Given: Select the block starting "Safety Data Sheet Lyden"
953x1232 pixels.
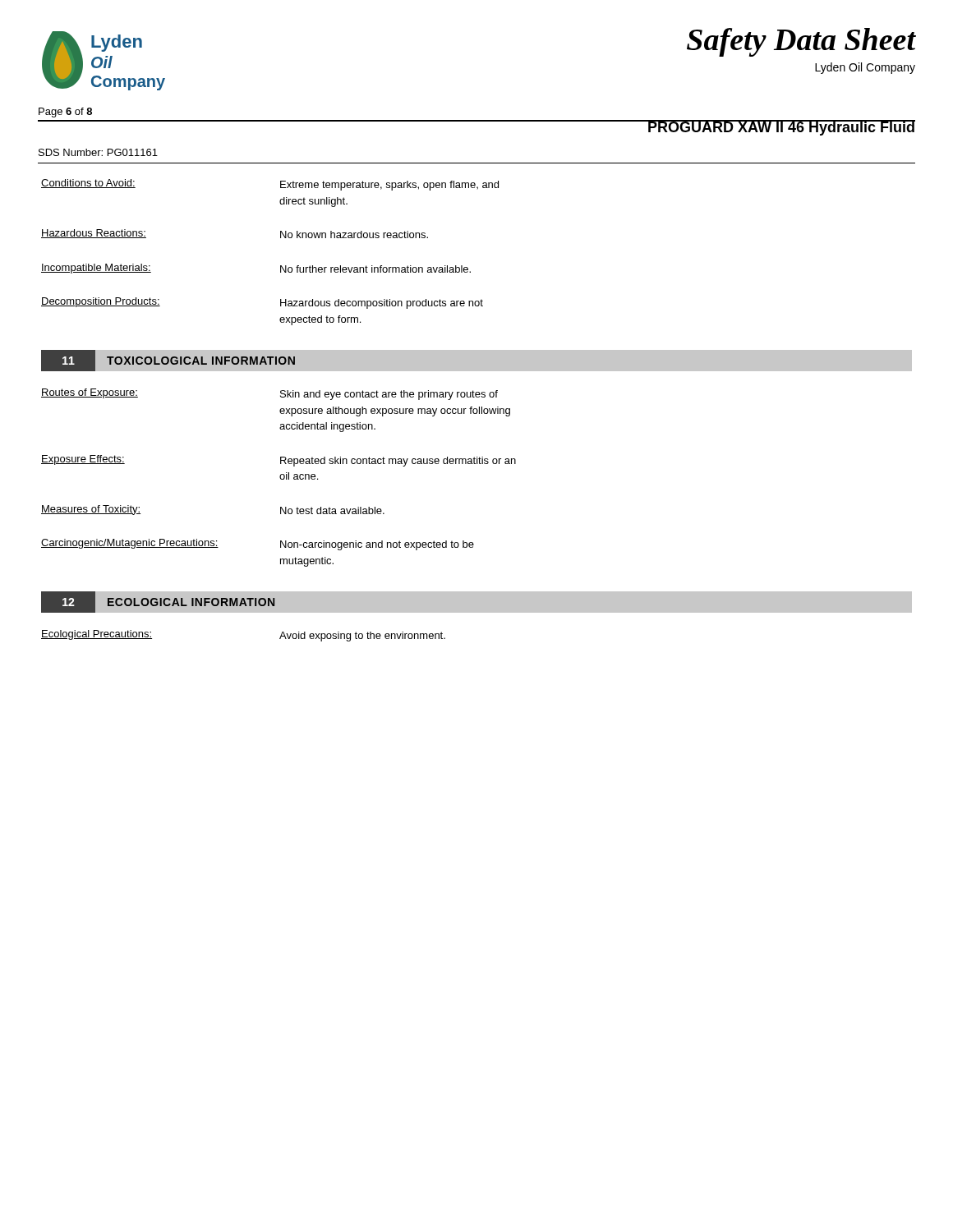Looking at the screenshot, I should [x=801, y=48].
